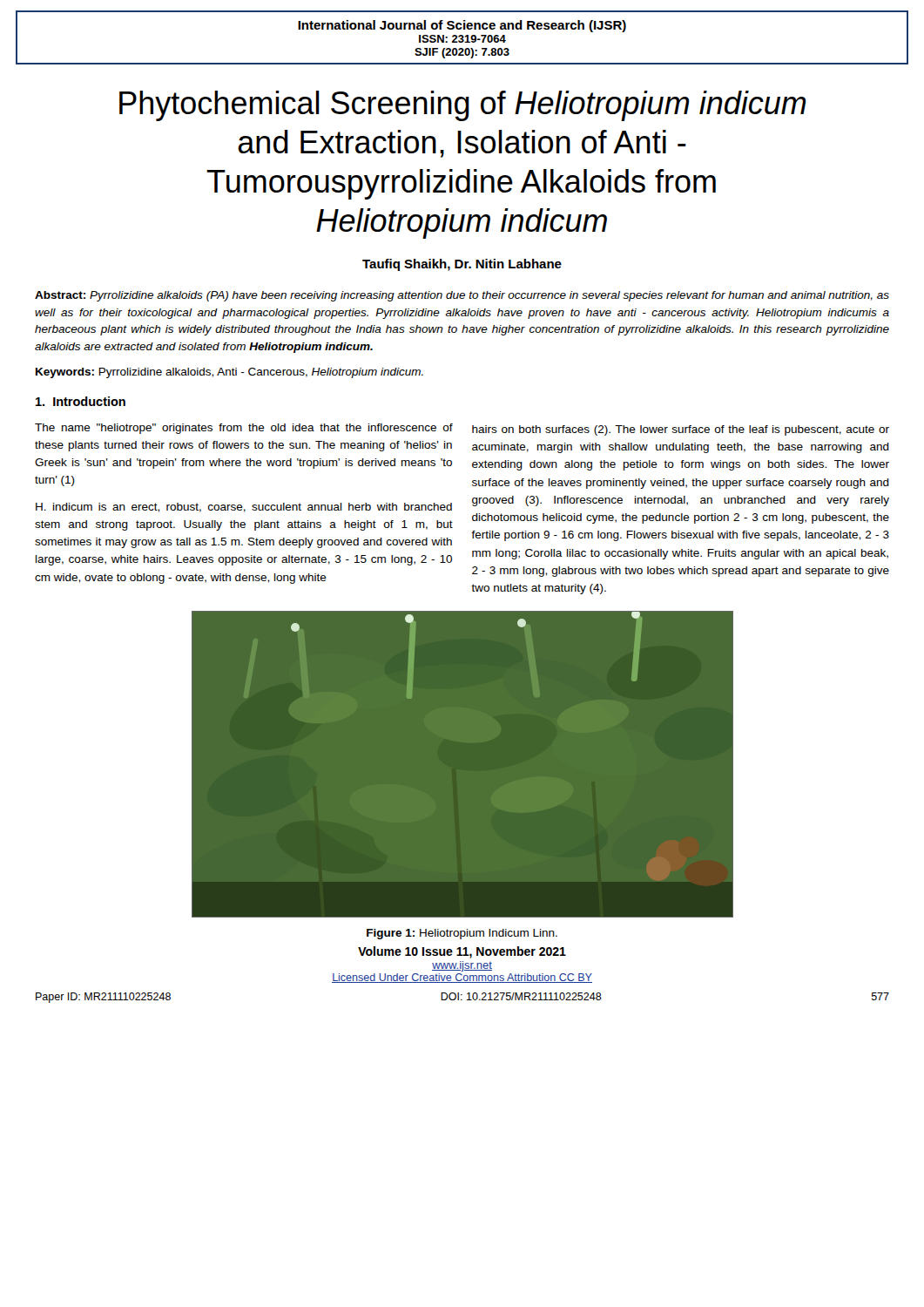This screenshot has width=924, height=1307.
Task: Click on the text block starting "Taufiq Shaikh, Dr. Nitin Labhane"
Action: [462, 264]
